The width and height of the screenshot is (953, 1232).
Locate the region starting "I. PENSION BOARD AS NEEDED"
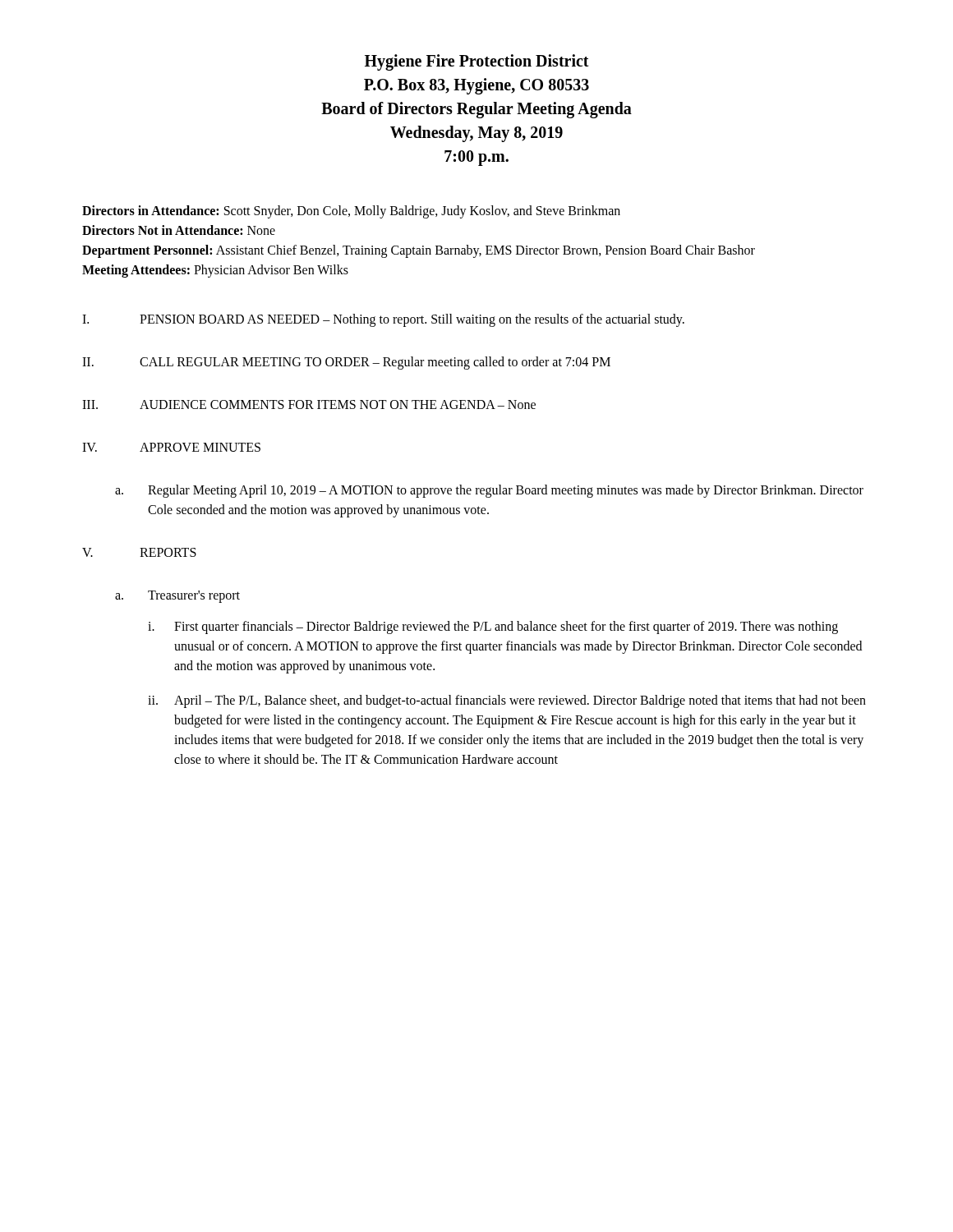point(476,319)
